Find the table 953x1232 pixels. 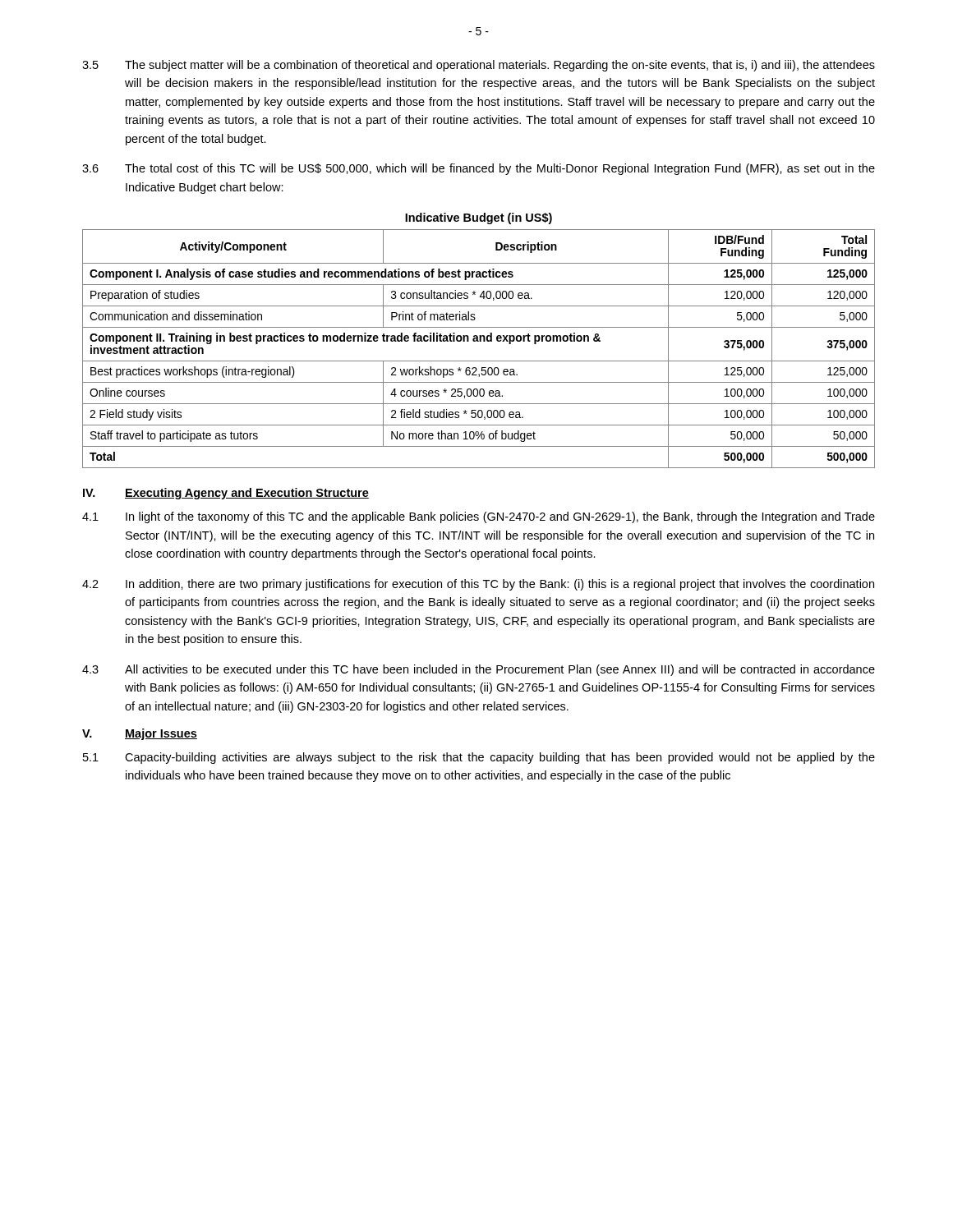click(479, 349)
